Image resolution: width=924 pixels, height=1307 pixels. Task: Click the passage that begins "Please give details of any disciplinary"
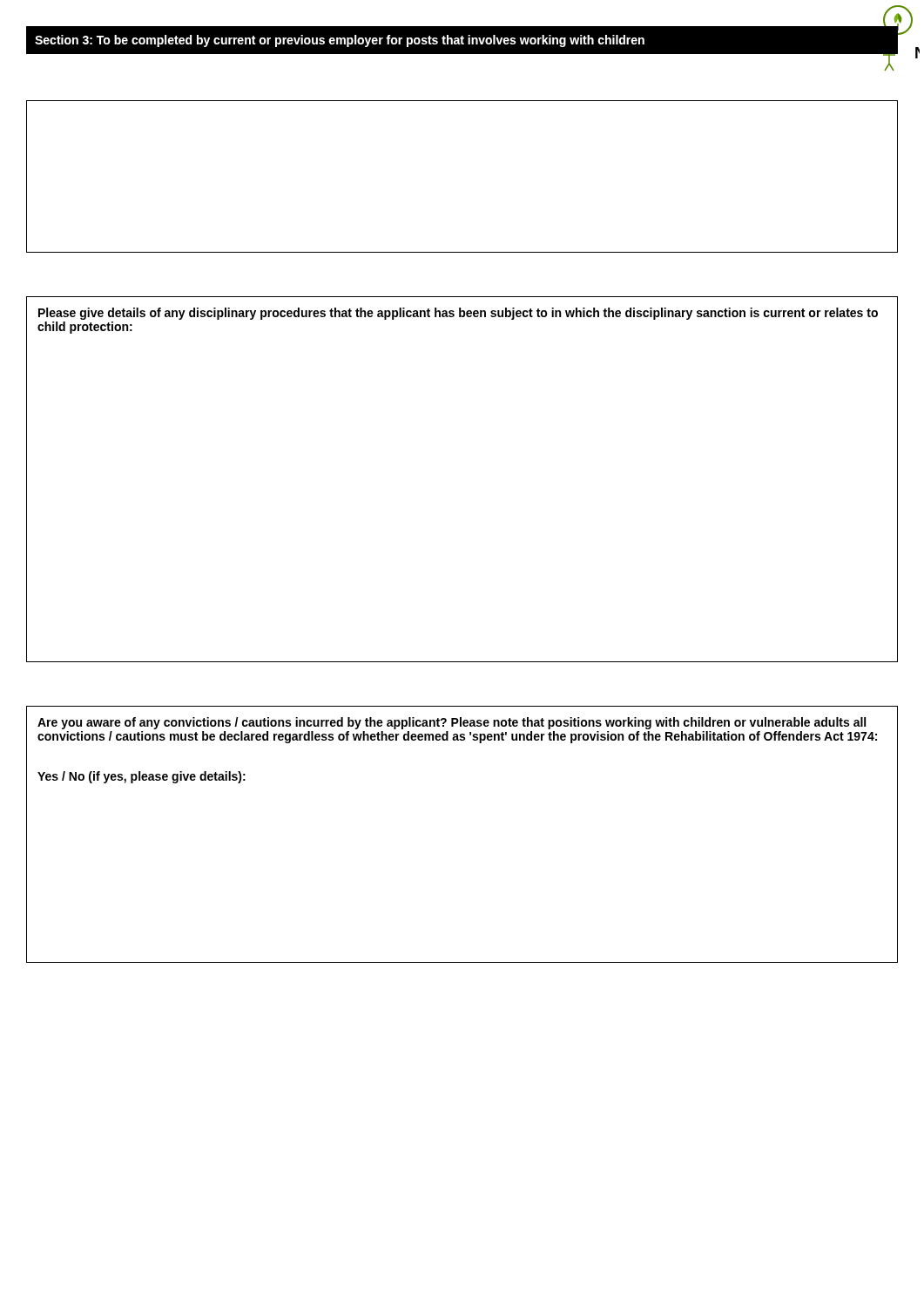coord(458,320)
